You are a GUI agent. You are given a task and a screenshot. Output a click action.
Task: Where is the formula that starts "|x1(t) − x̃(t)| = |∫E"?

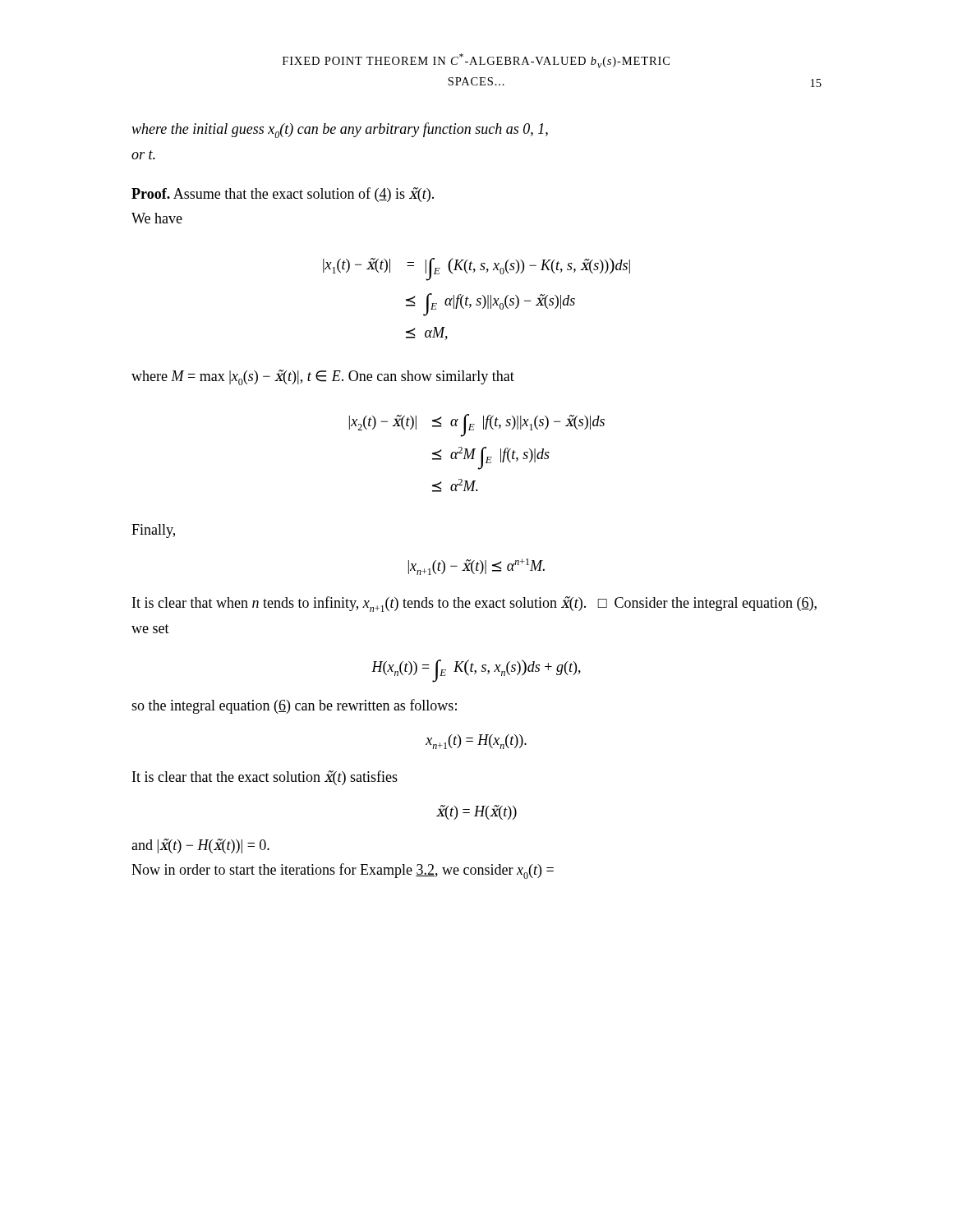tap(476, 298)
